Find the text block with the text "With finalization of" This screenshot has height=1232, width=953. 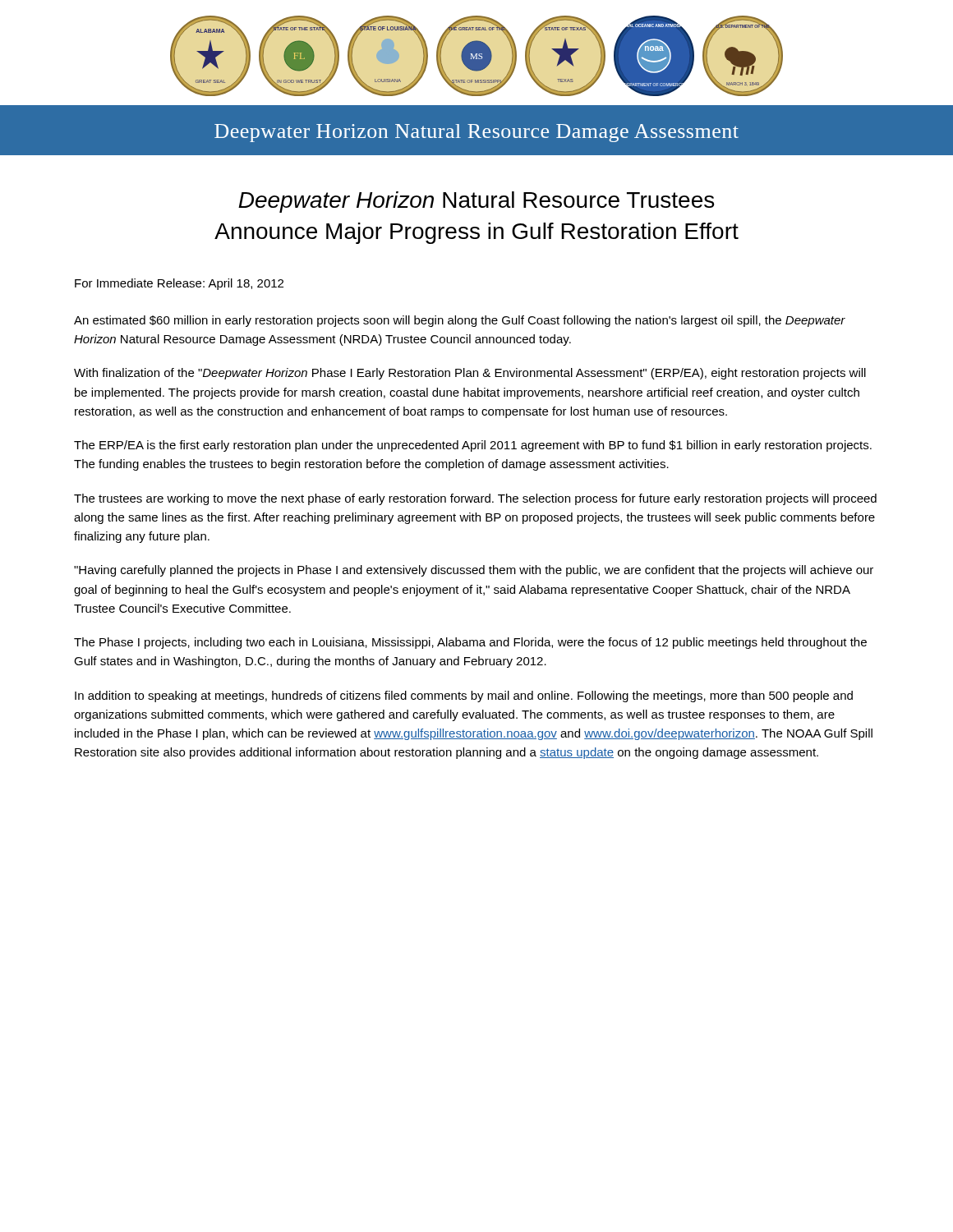pos(470,392)
